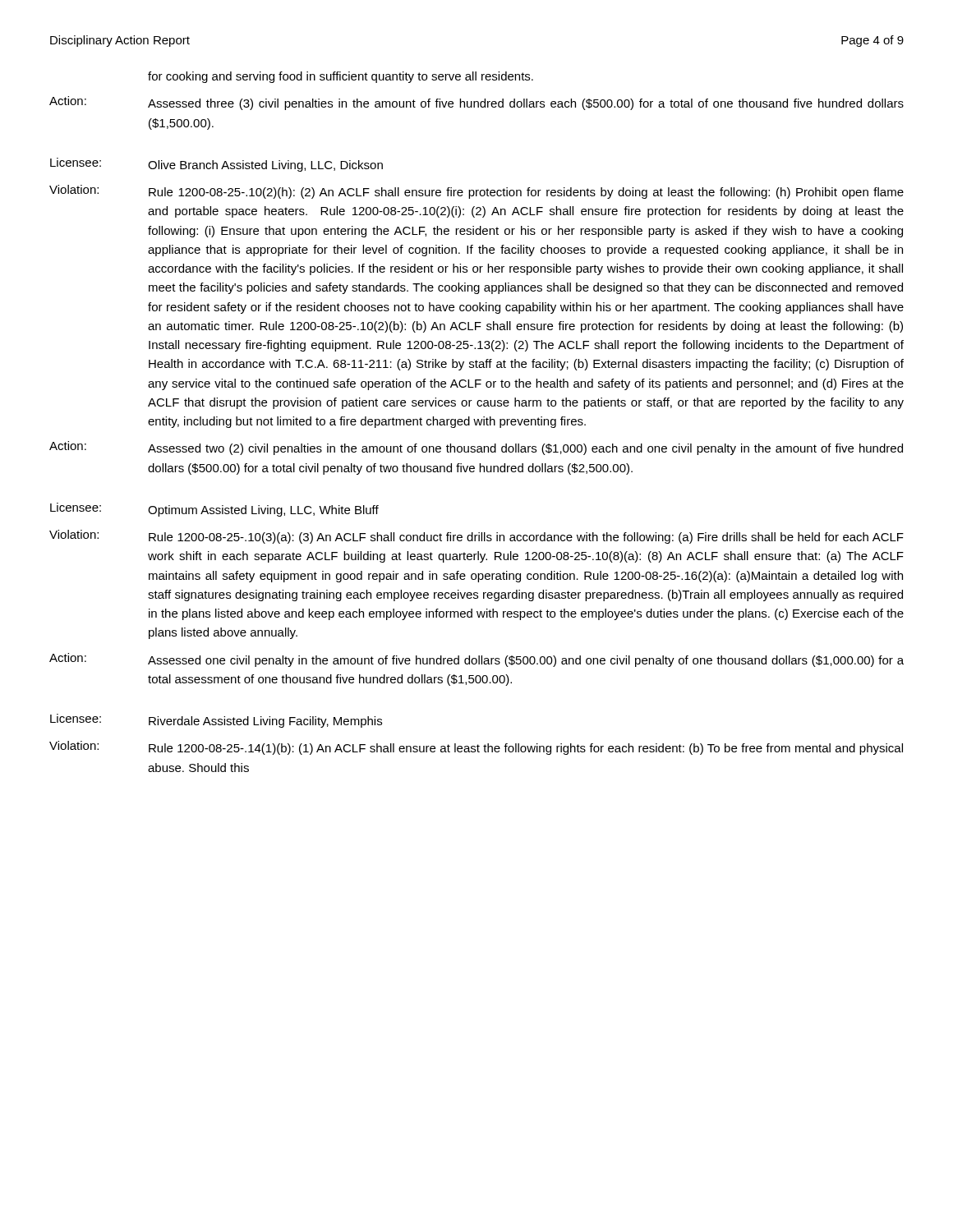Viewport: 953px width, 1232px height.
Task: Find the block on this page that starts "Riverdale Assisted Living"
Action: tap(265, 721)
